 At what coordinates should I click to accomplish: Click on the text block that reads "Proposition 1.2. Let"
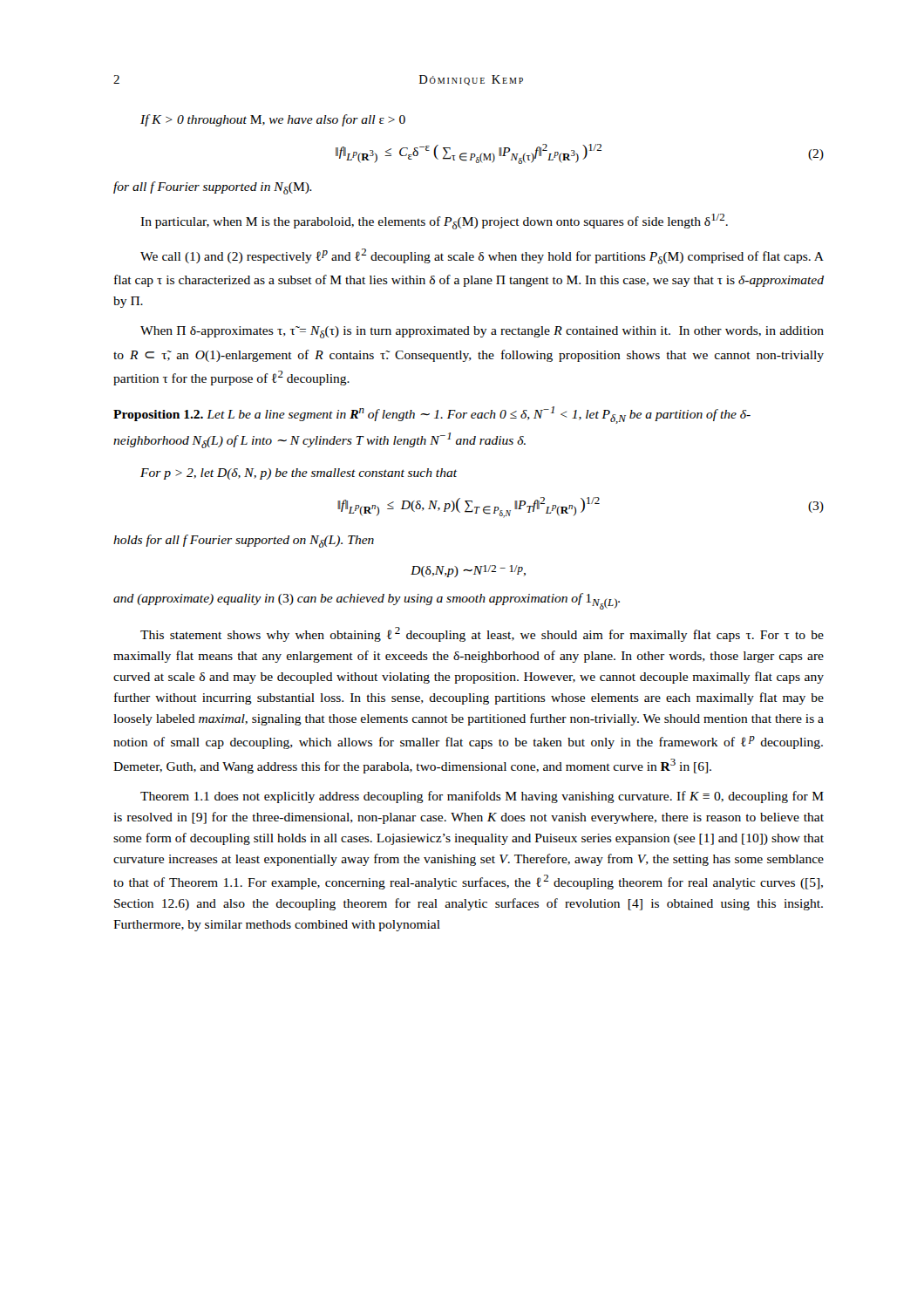[432, 427]
